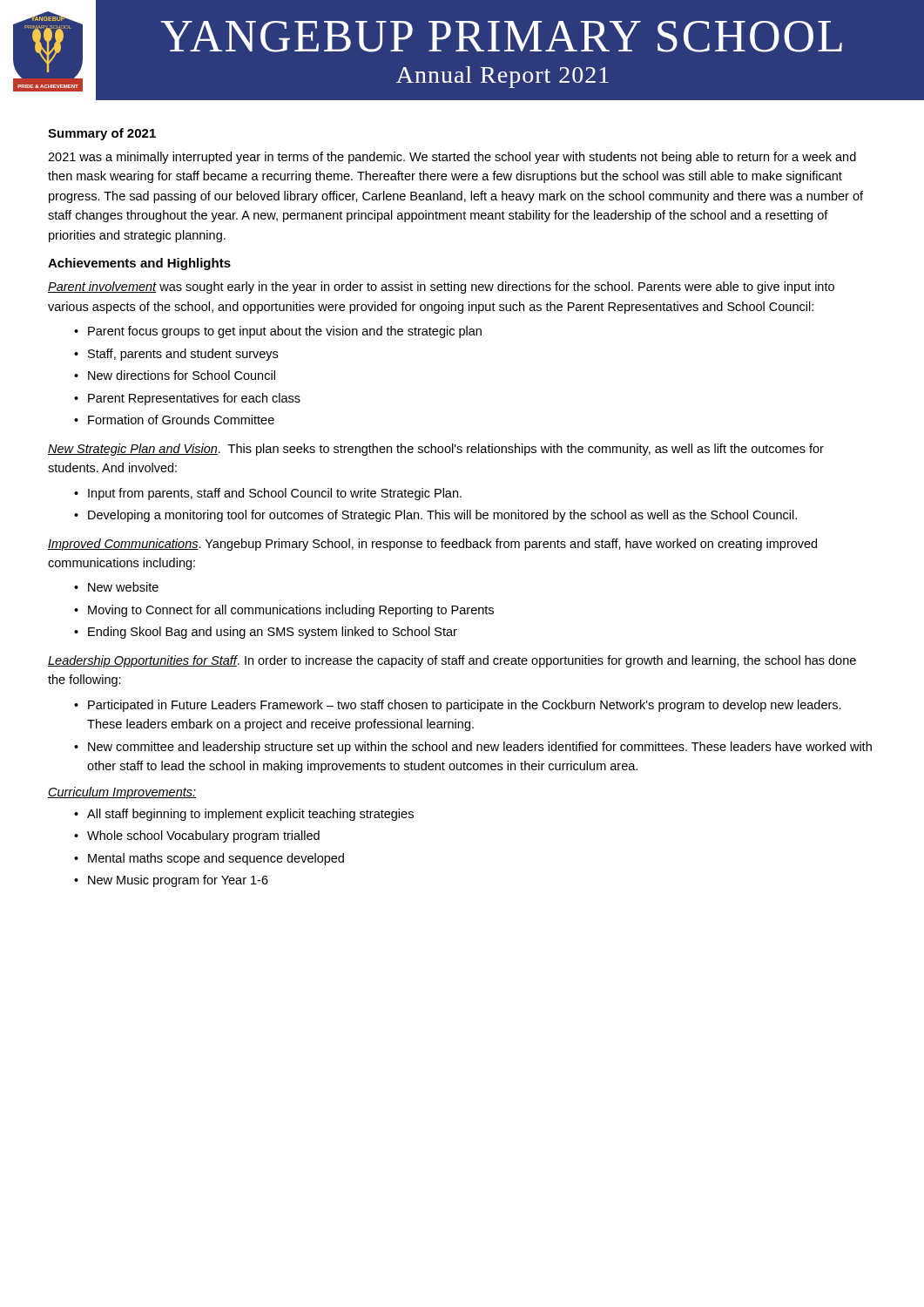The width and height of the screenshot is (924, 1307).
Task: Select the element starting "New Strategic Plan and Vision. This plan seeks"
Action: point(436,458)
